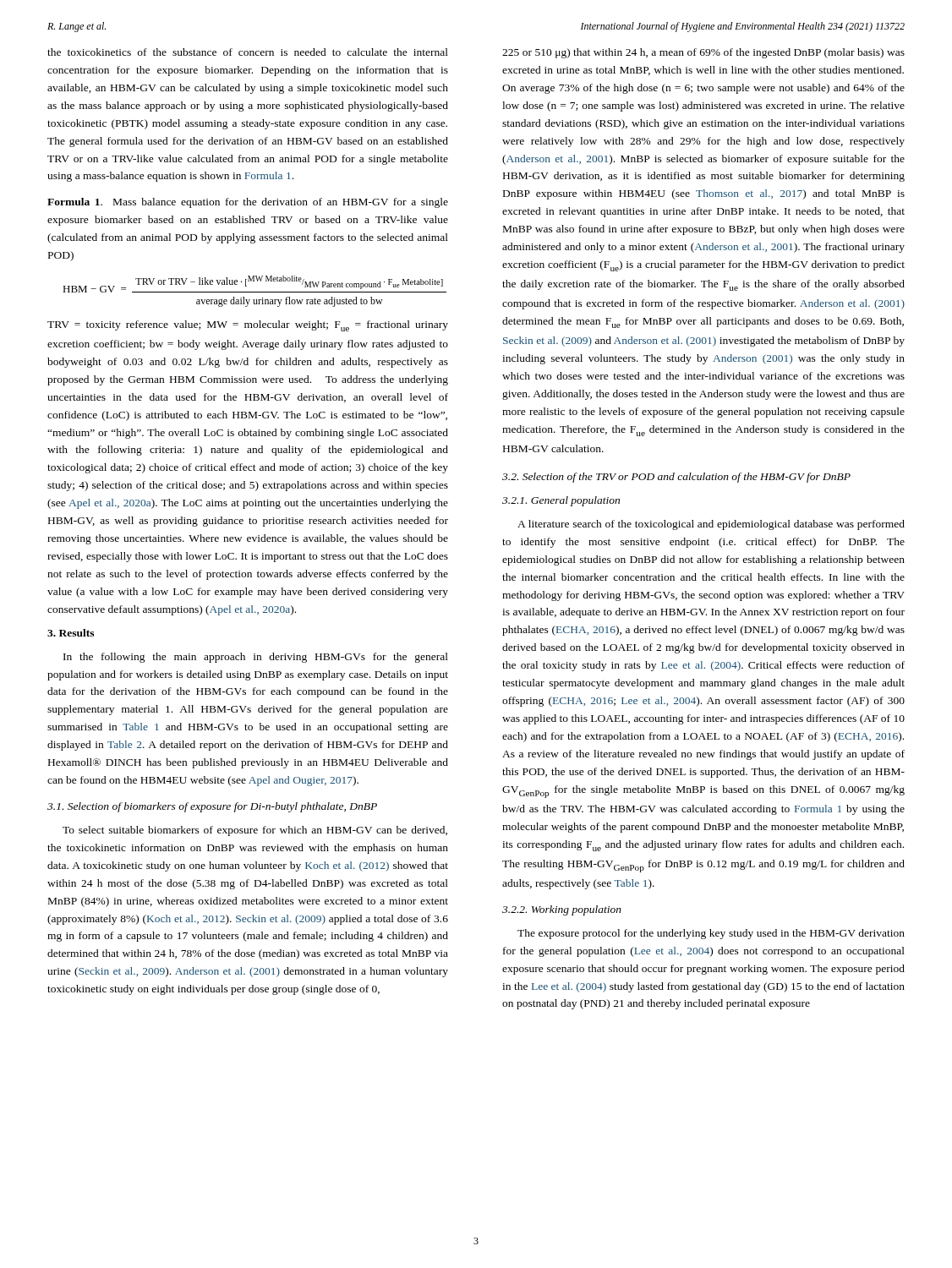952x1268 pixels.
Task: Locate the passage starting "the toxicokinetics of the substance of"
Action: (x=248, y=115)
